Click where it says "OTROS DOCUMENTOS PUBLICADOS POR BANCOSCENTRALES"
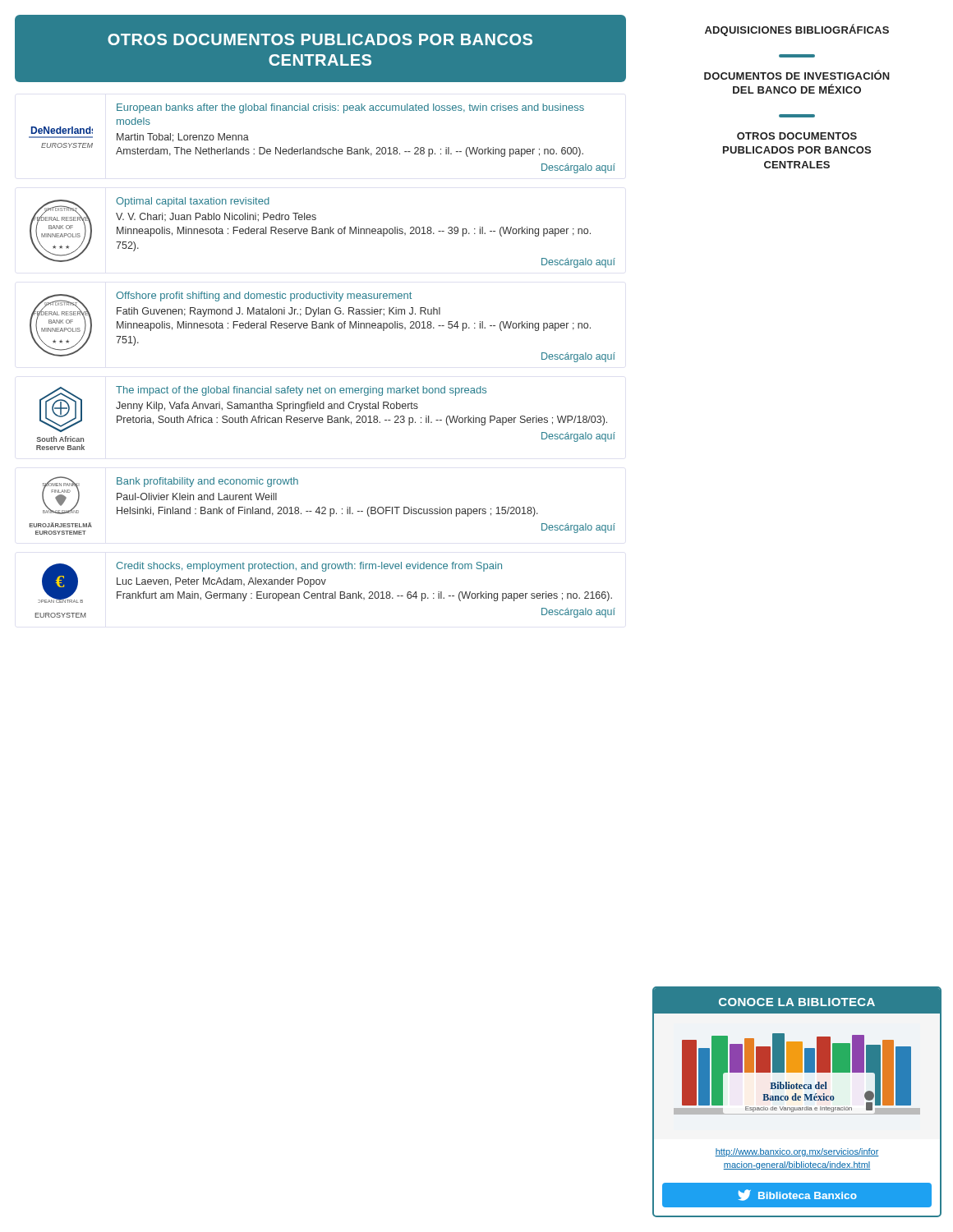The width and height of the screenshot is (953, 1232). click(x=320, y=48)
